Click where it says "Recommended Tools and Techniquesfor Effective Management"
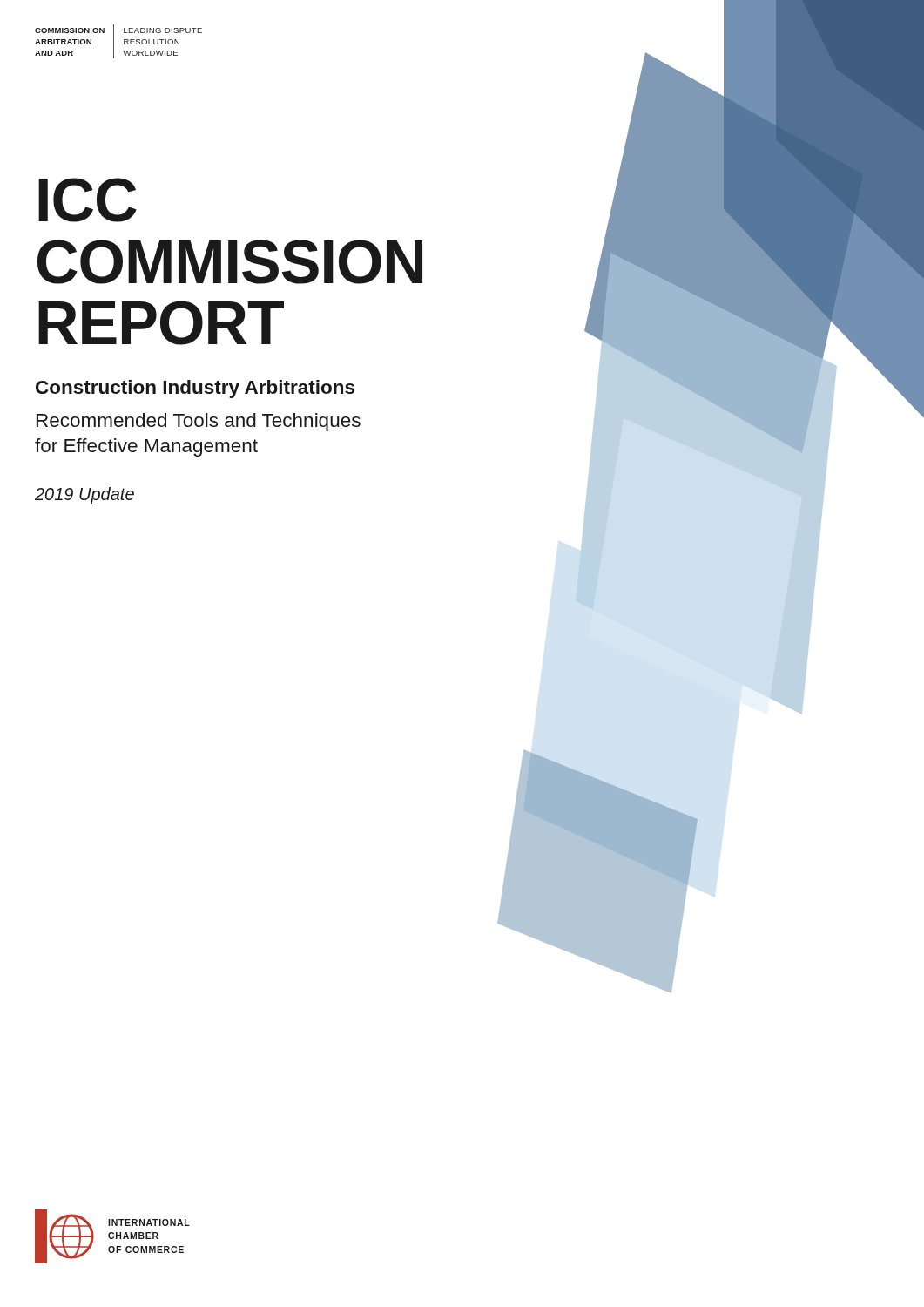 click(x=261, y=433)
